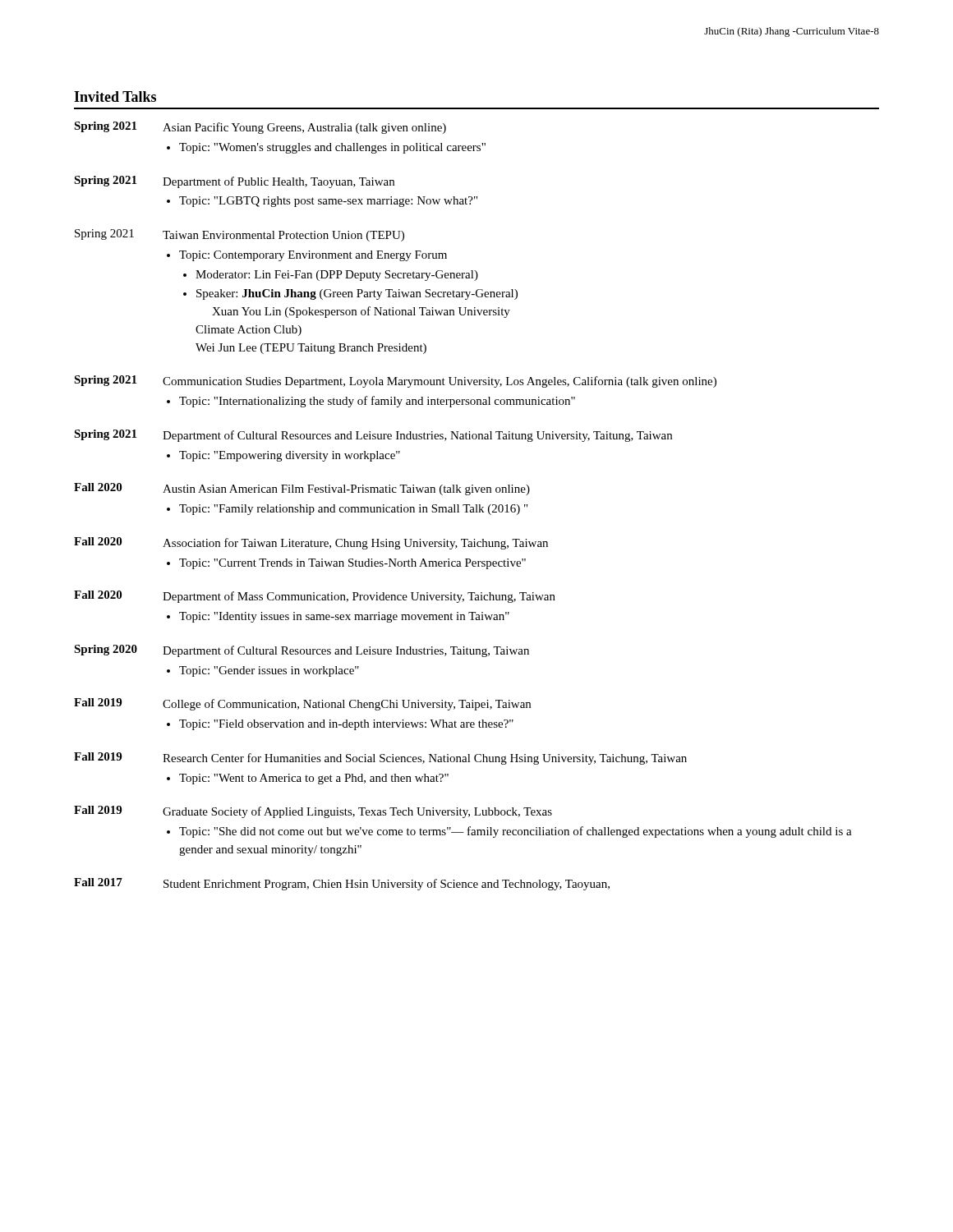This screenshot has height=1232, width=953.
Task: Select the list item that says "Spring 2021 Department of Cultural Resources and"
Action: tap(476, 446)
